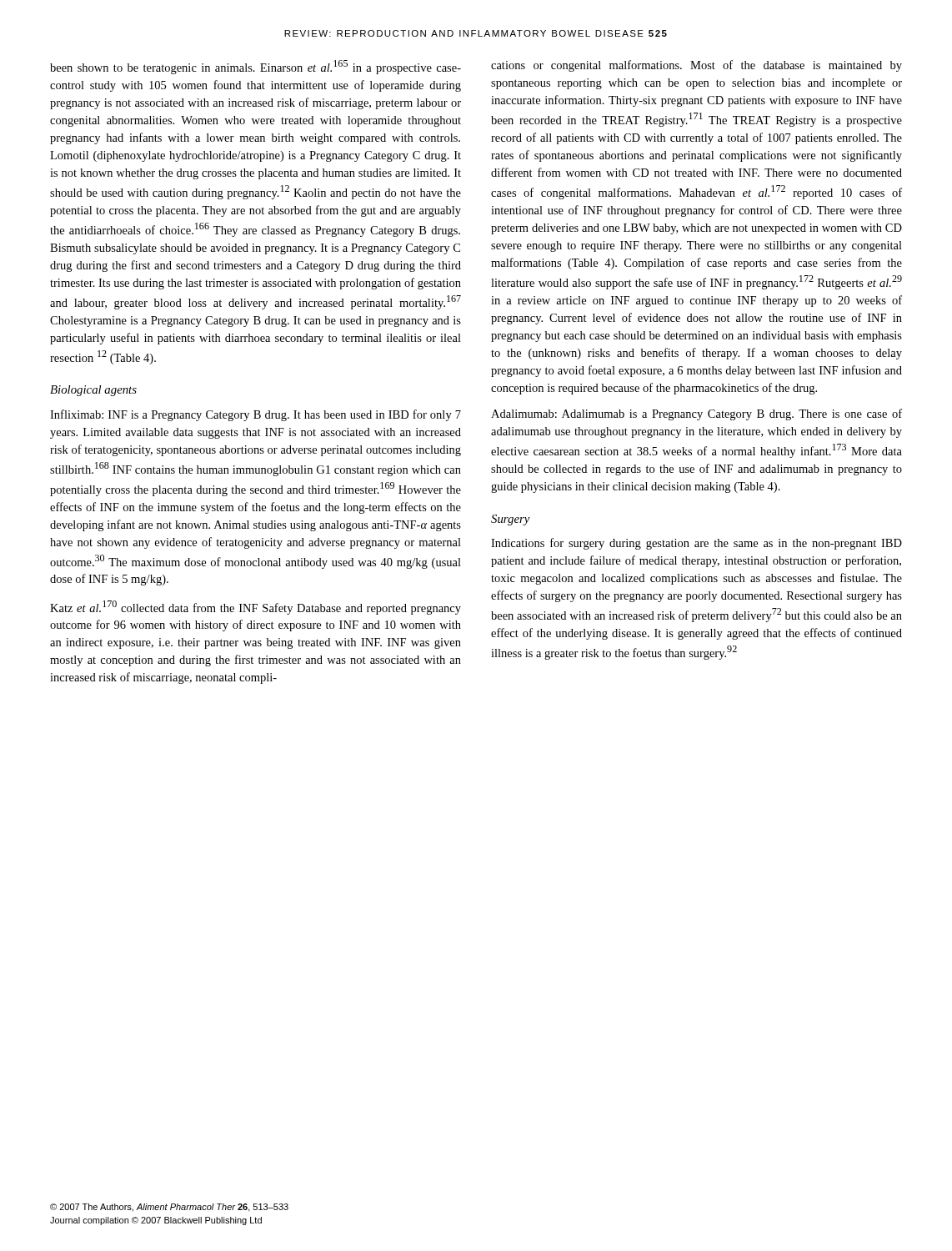Find the section header containing "Biological agents"

pos(93,390)
